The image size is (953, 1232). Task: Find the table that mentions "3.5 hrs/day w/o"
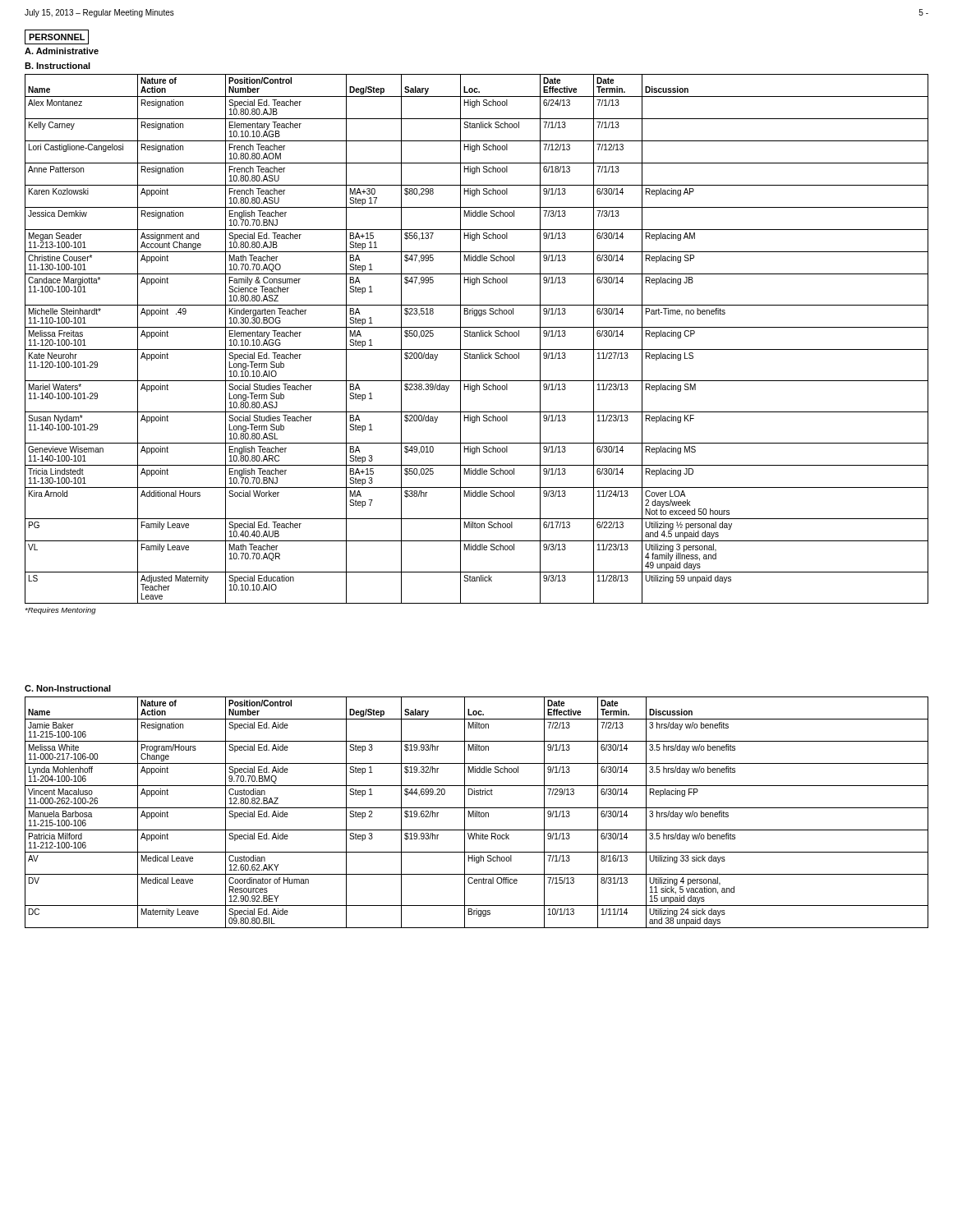476,812
